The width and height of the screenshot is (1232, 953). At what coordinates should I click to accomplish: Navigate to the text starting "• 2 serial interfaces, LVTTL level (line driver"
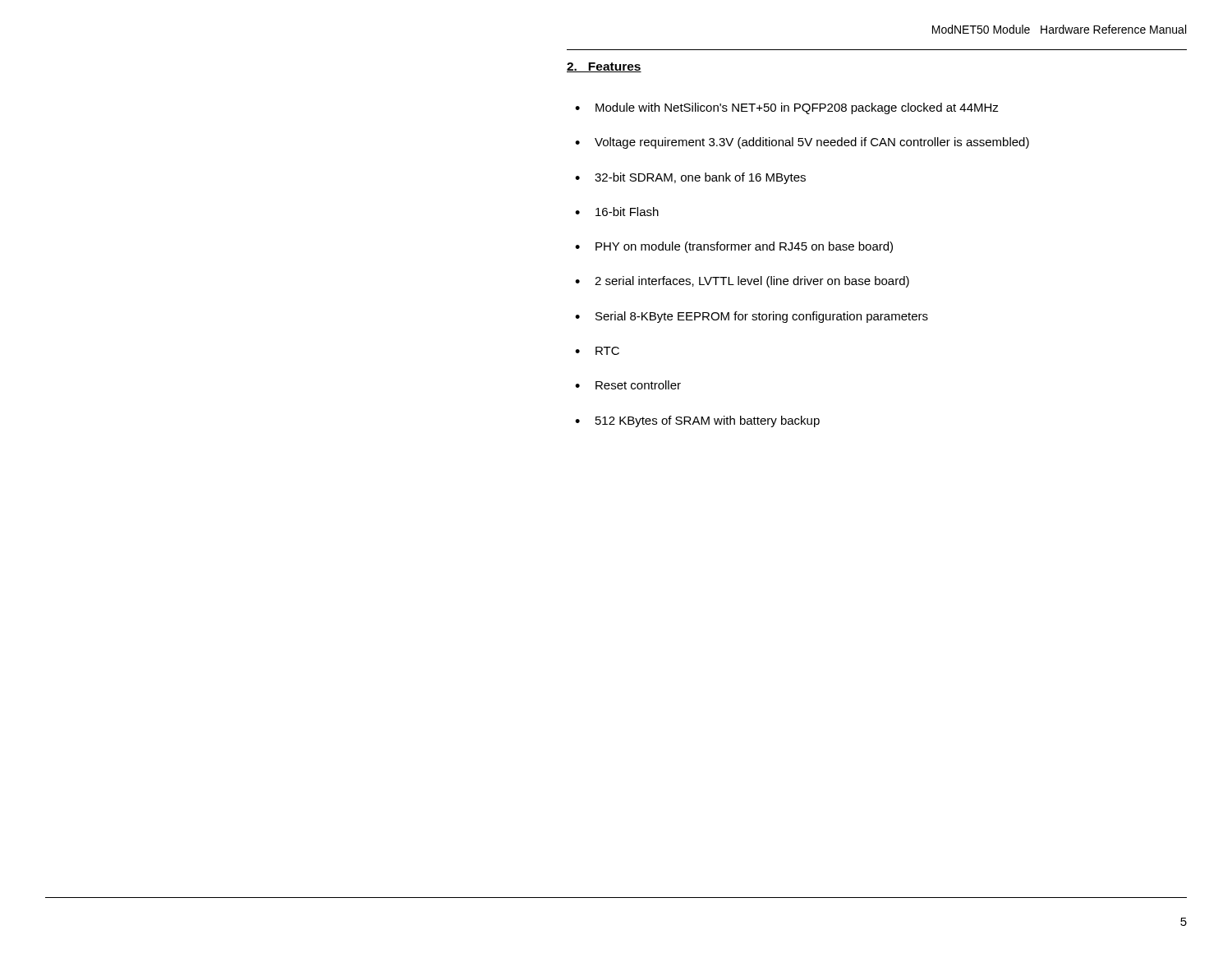point(881,282)
